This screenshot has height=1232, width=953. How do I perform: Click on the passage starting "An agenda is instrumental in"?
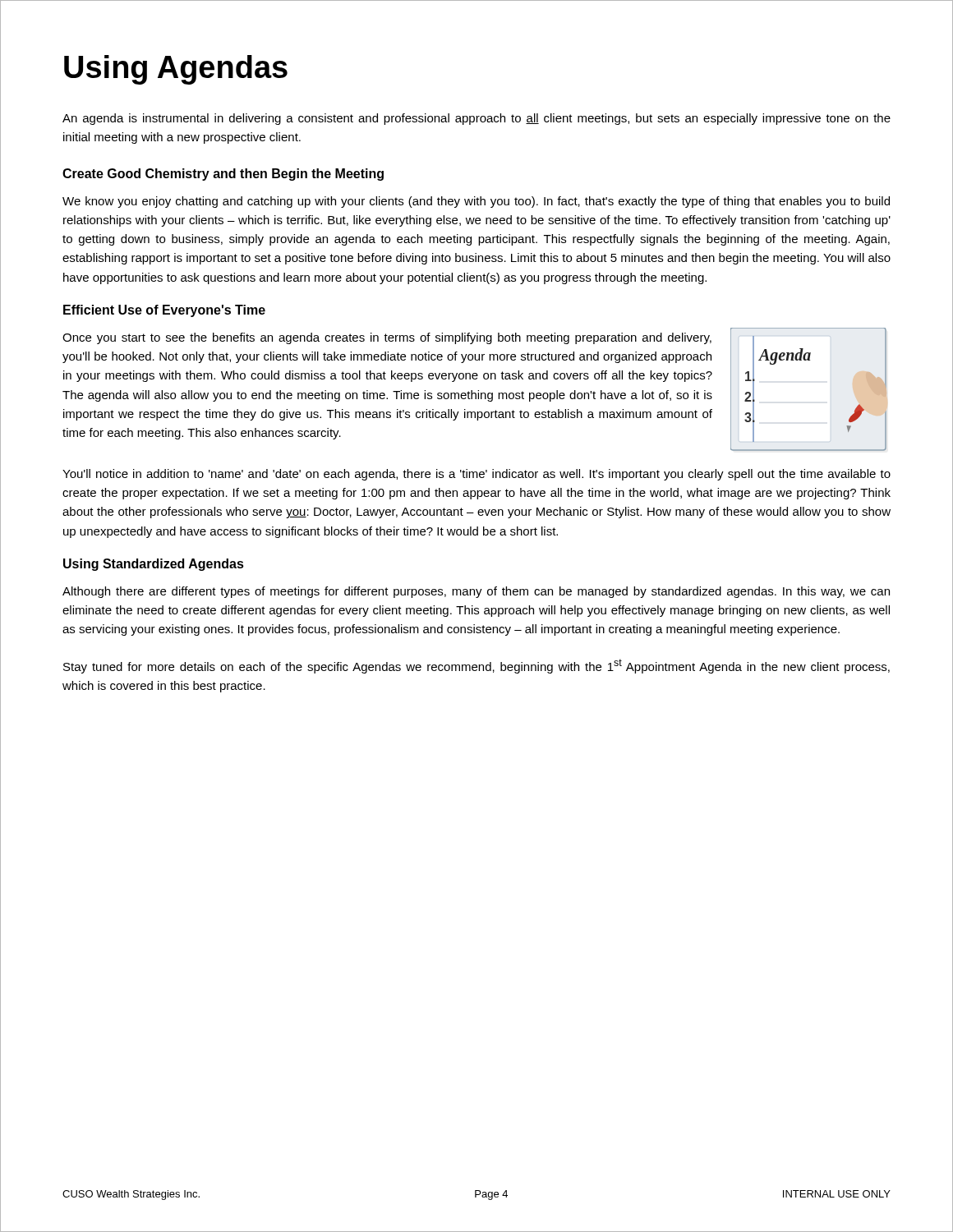[476, 127]
